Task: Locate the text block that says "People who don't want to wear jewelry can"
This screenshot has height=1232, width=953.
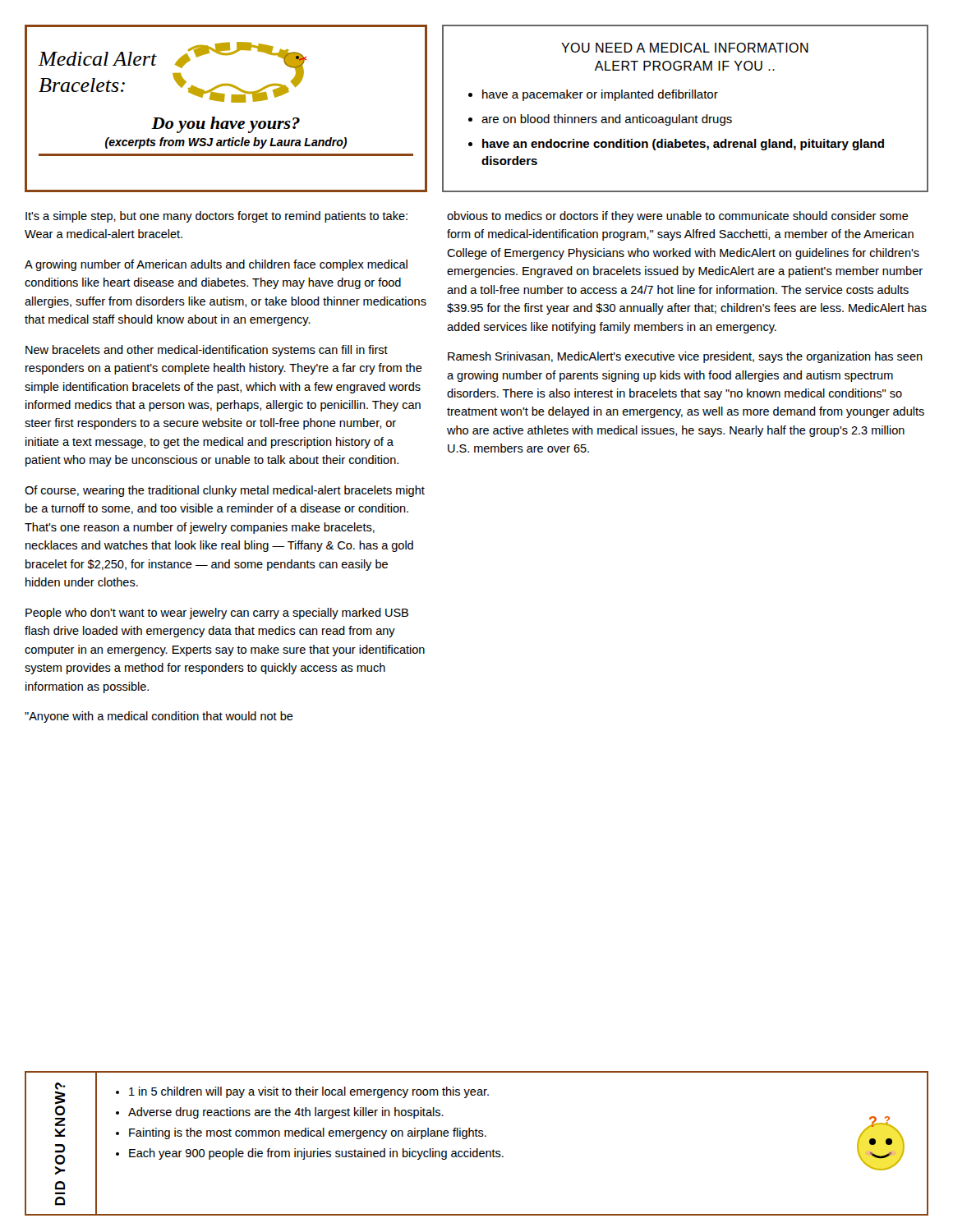Action: click(x=225, y=649)
